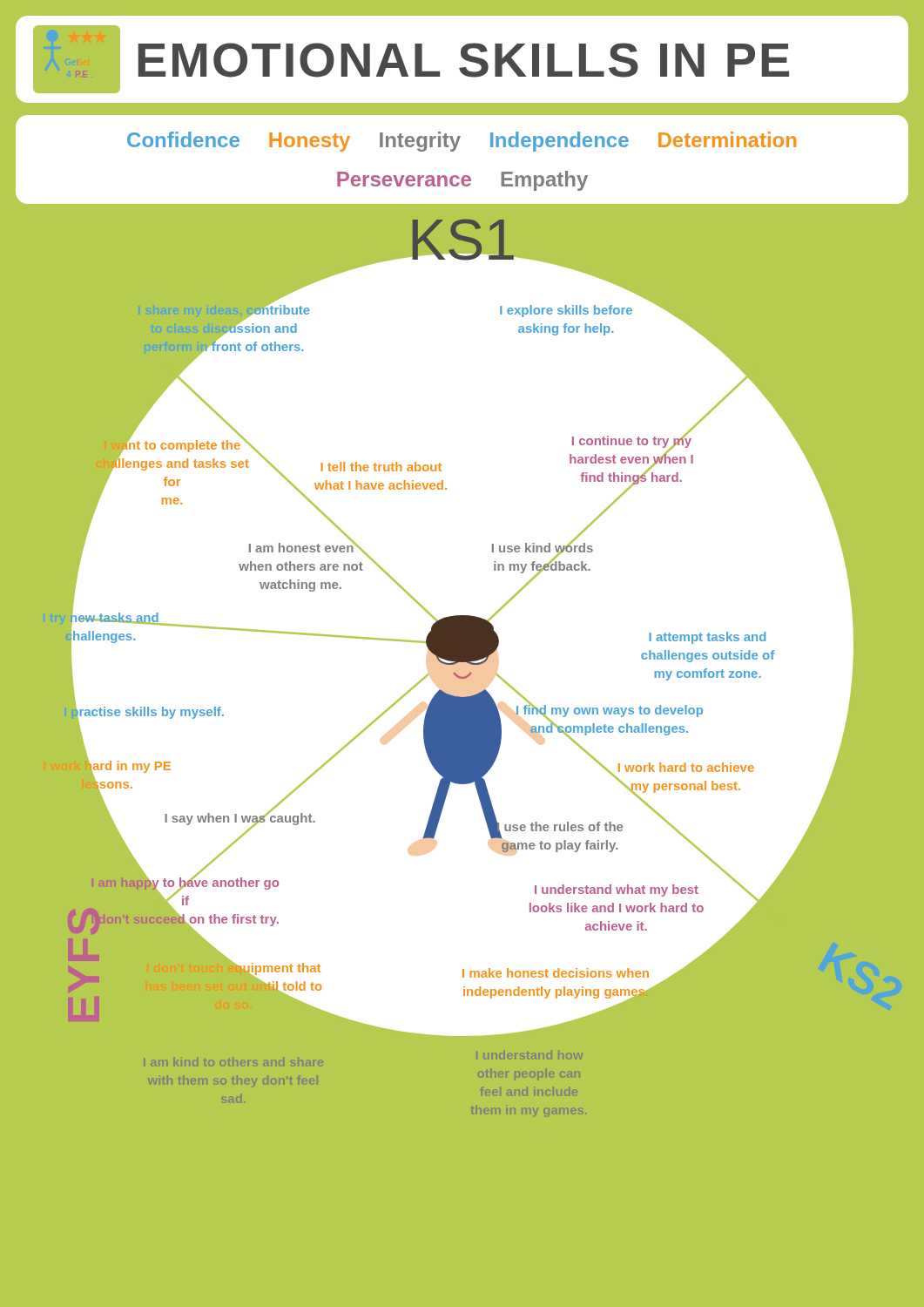
Task: Click on the text that reads "Confidence Honesty Integrity Independence Determination Perseverance Empathy"
Action: tap(183, 142)
